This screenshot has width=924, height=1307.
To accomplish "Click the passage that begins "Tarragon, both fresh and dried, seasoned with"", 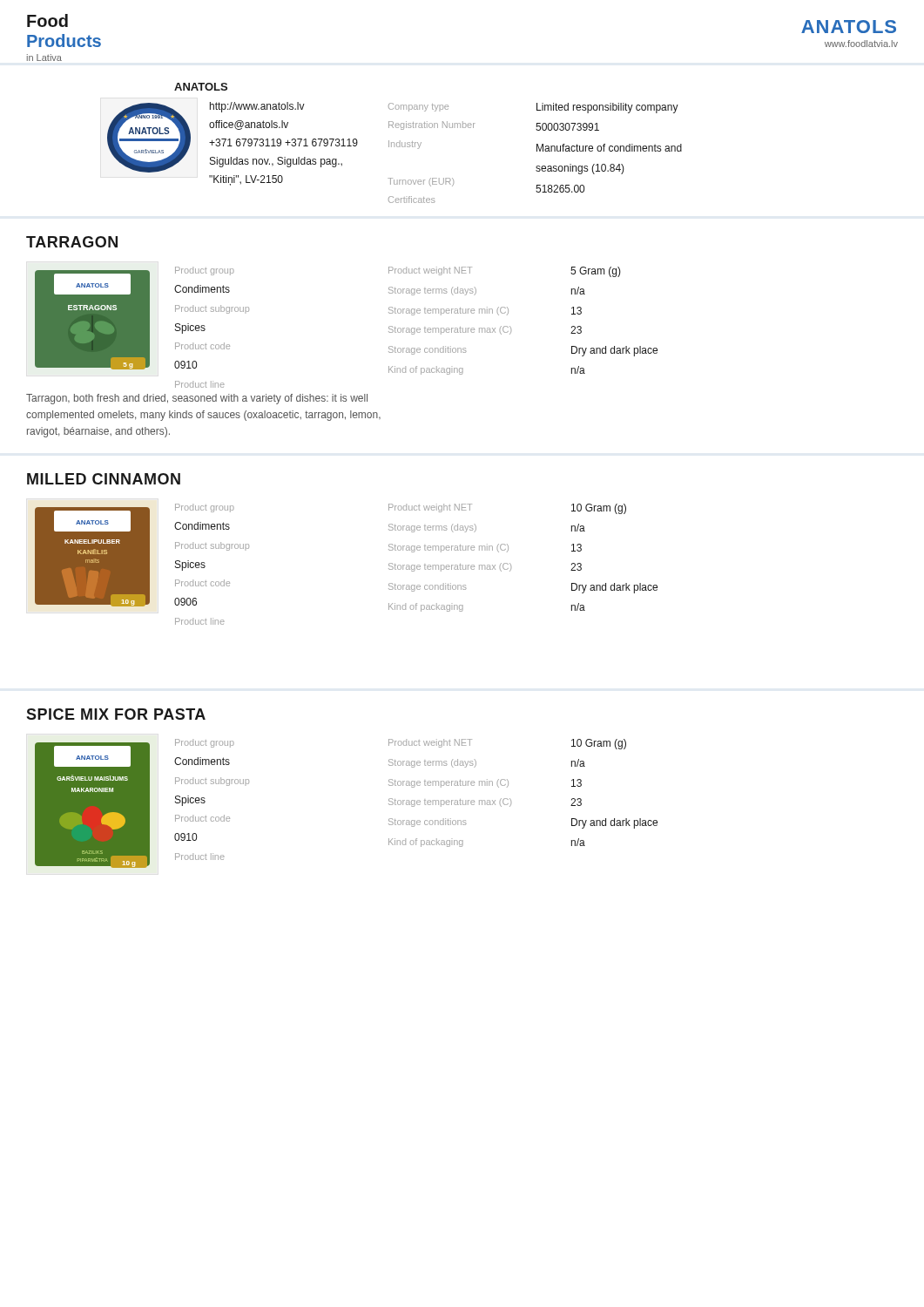I will (204, 415).
